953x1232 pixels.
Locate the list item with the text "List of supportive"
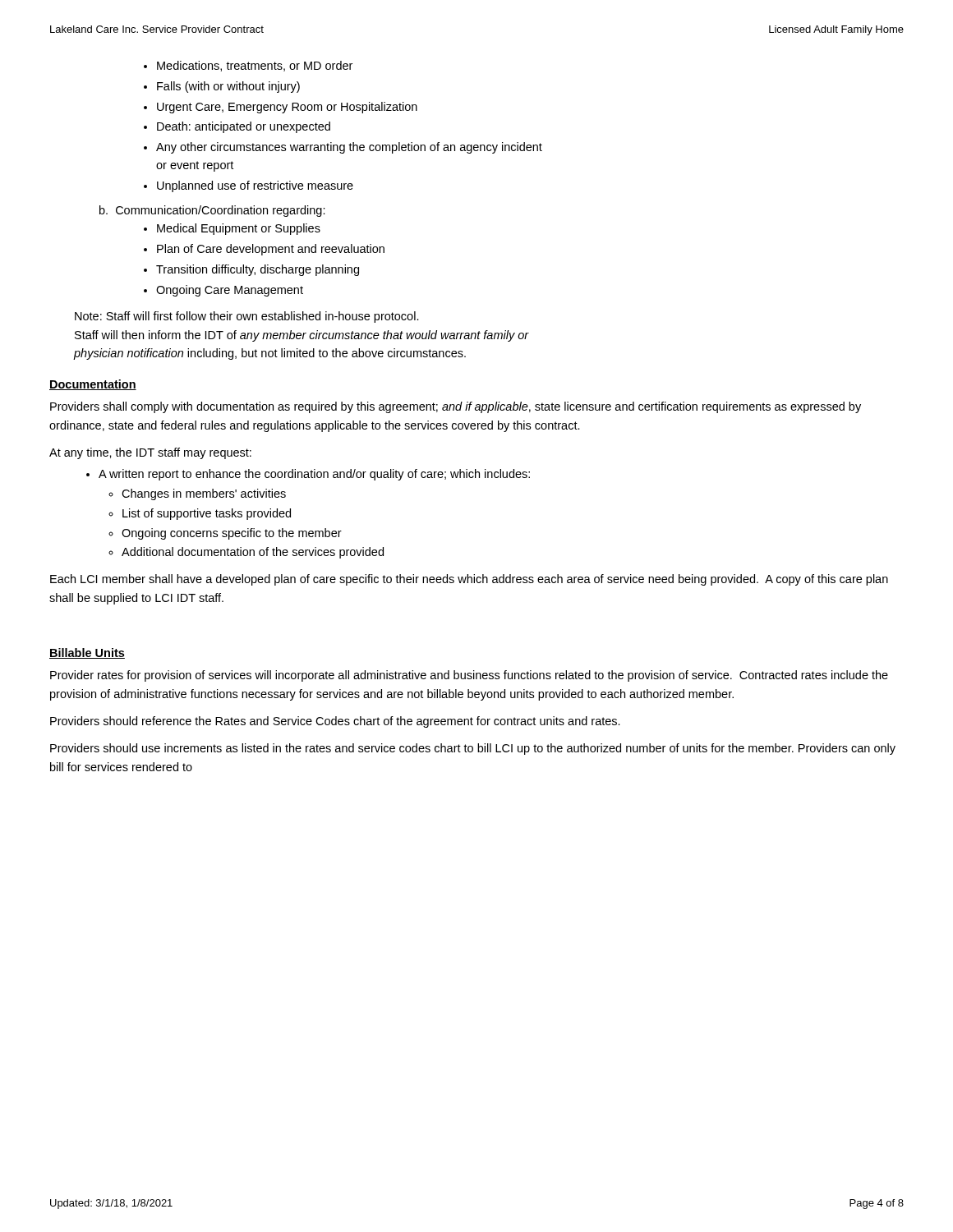point(207,513)
